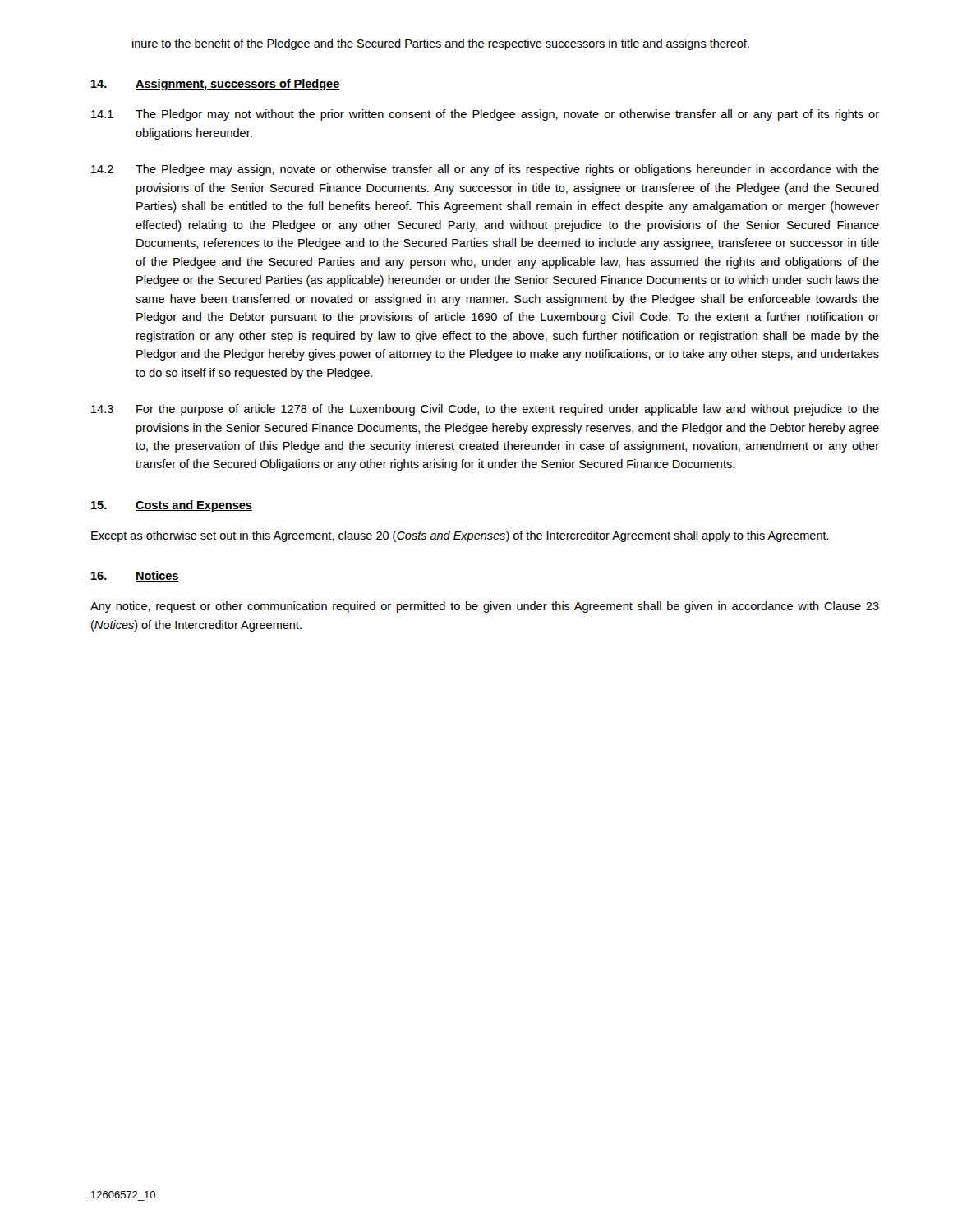The width and height of the screenshot is (953, 1232).
Task: Select the text block containing "Any notice, request"
Action: [485, 616]
